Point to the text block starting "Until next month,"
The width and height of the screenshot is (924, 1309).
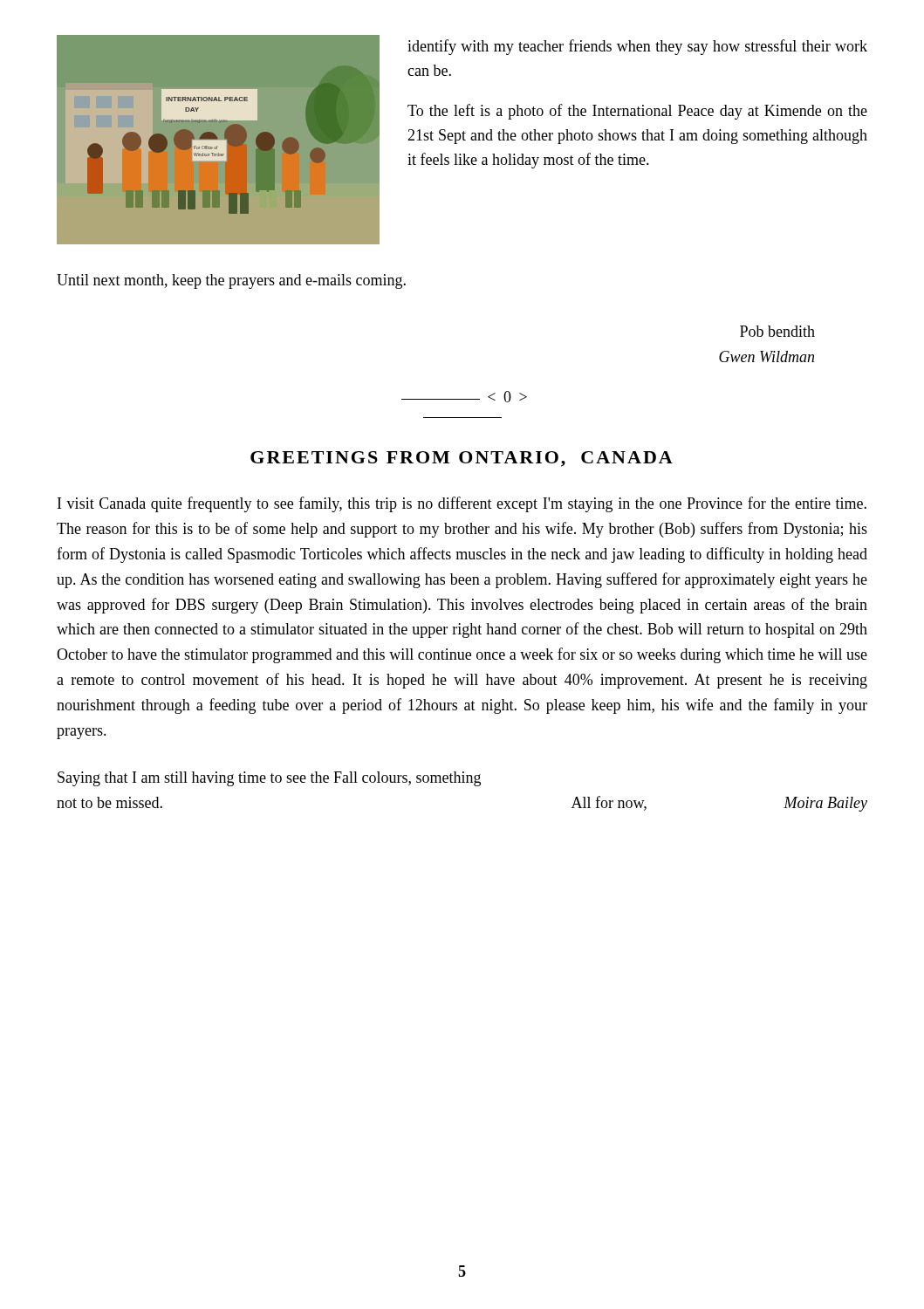pyautogui.click(x=232, y=280)
